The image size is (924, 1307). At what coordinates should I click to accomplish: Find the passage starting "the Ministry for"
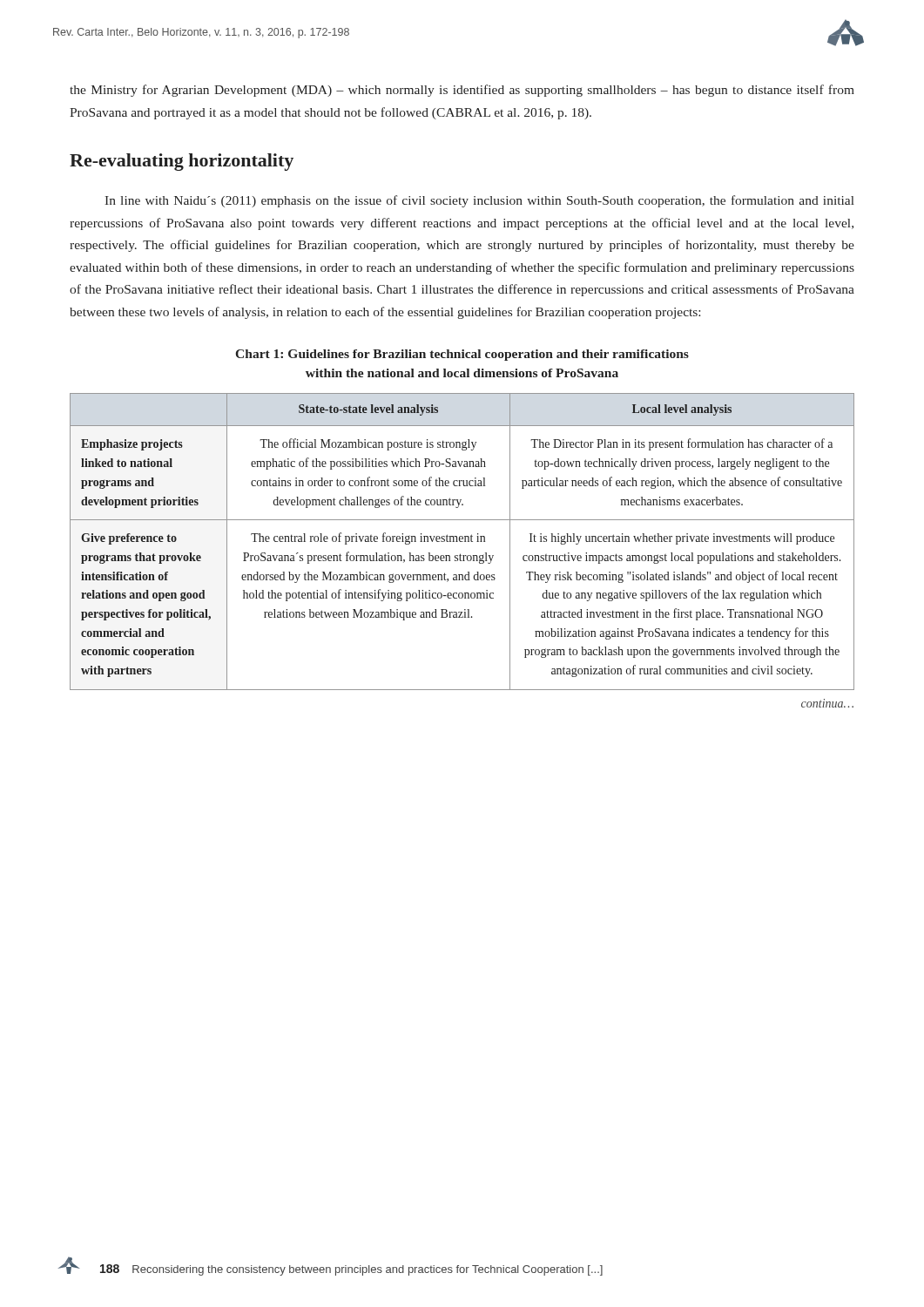(462, 101)
